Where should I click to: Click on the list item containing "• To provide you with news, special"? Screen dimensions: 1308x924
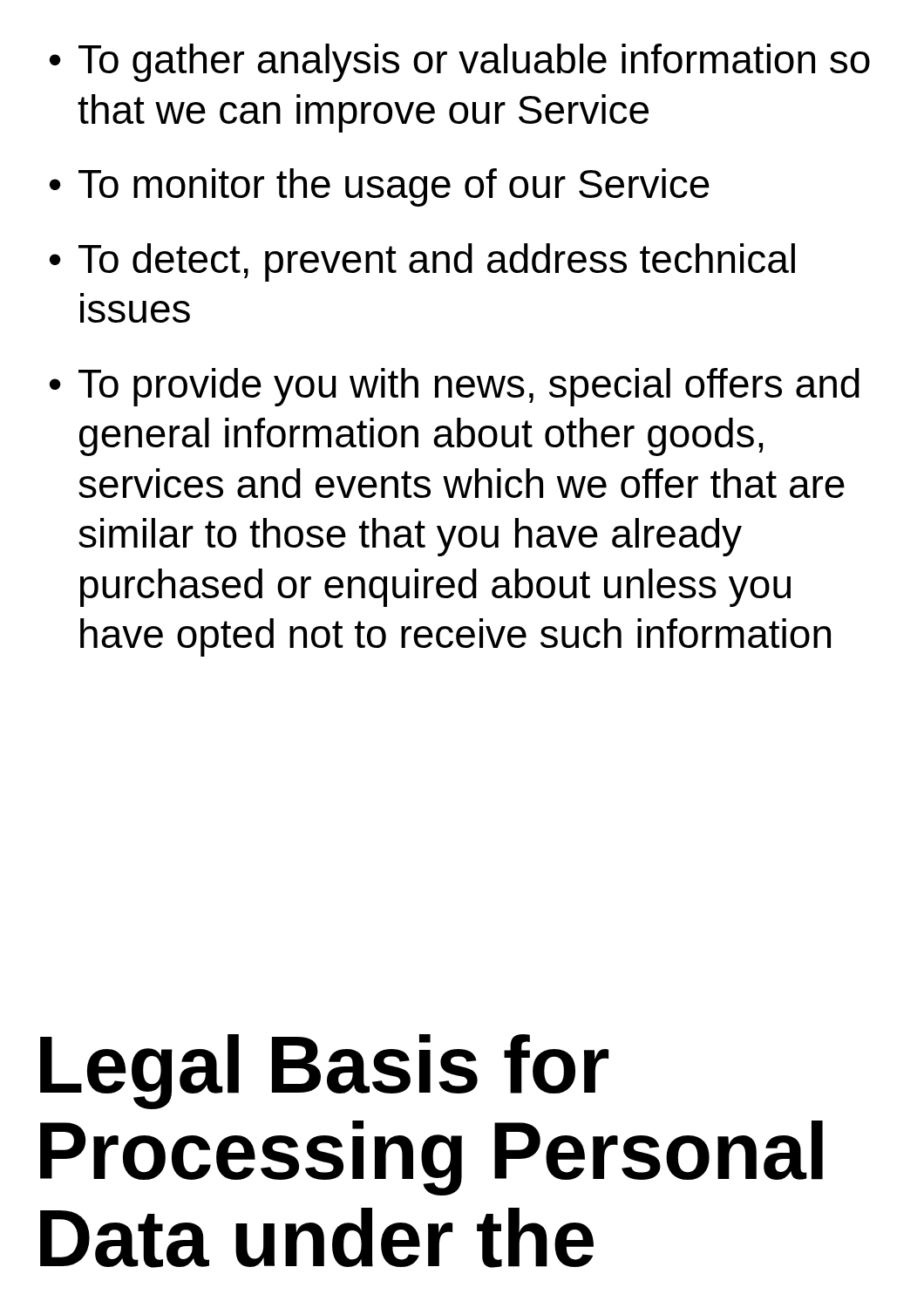(469, 509)
